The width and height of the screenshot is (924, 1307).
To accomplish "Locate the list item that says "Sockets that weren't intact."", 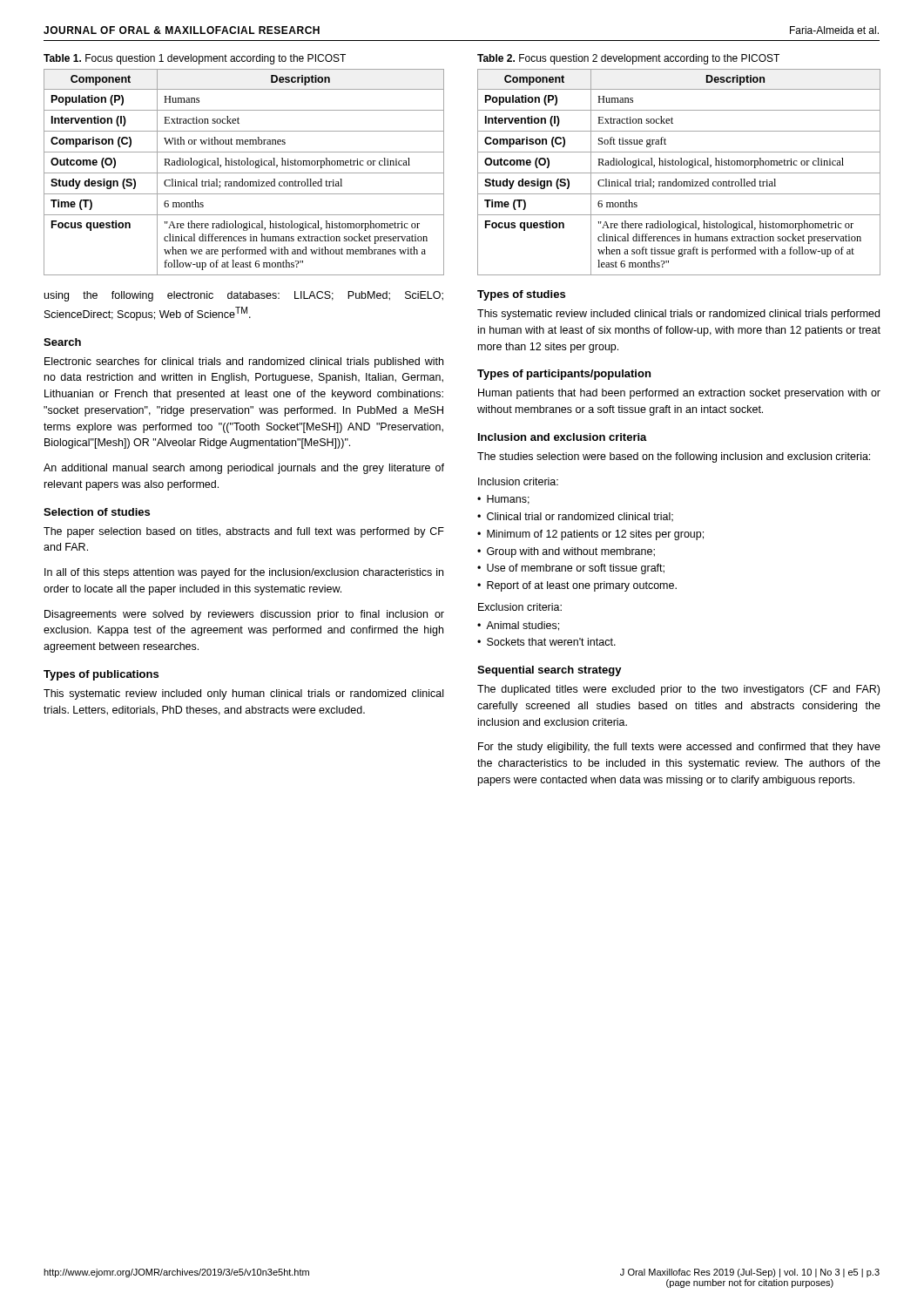I will pos(551,642).
